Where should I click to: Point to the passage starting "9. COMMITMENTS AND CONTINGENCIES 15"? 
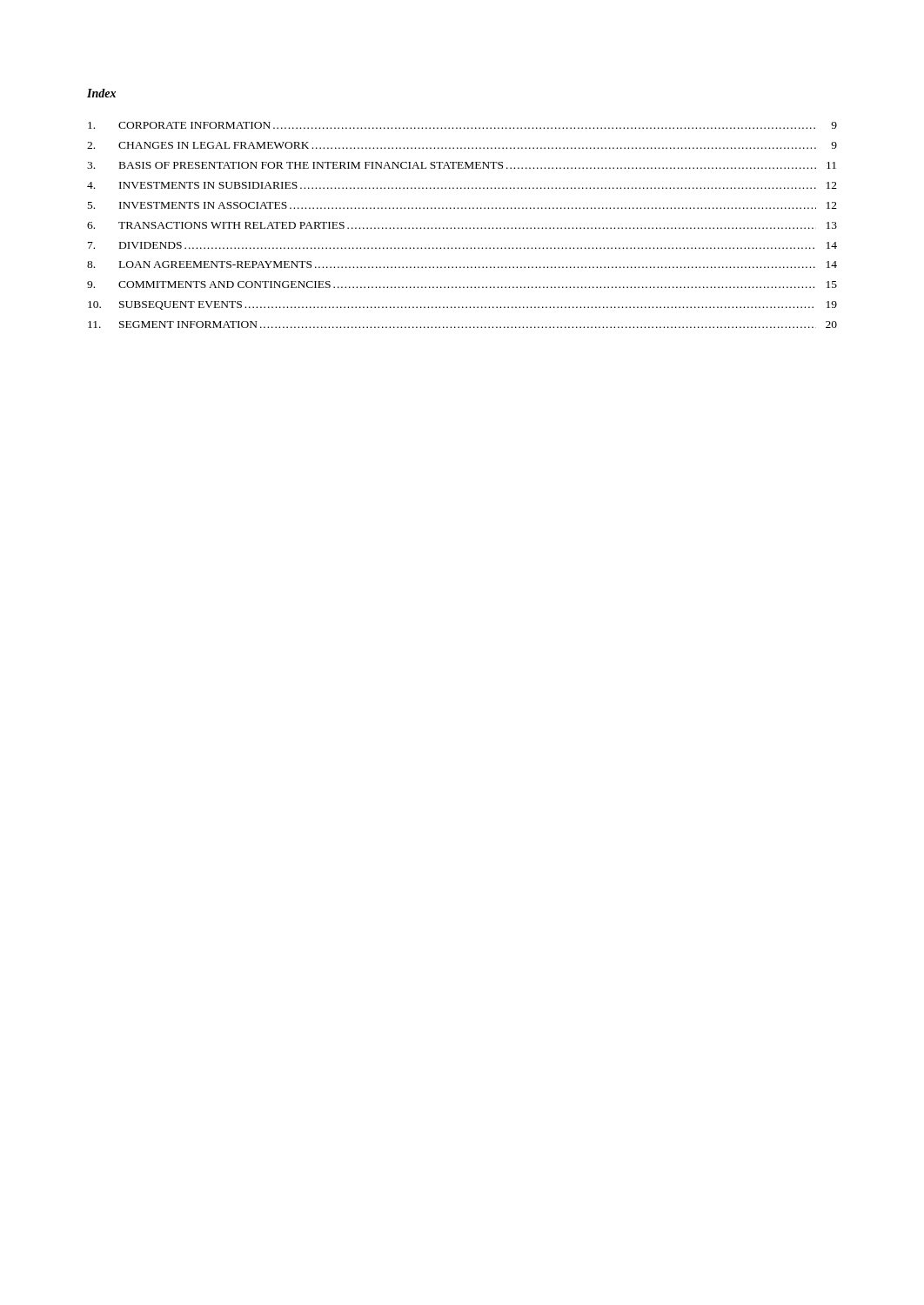coord(462,285)
